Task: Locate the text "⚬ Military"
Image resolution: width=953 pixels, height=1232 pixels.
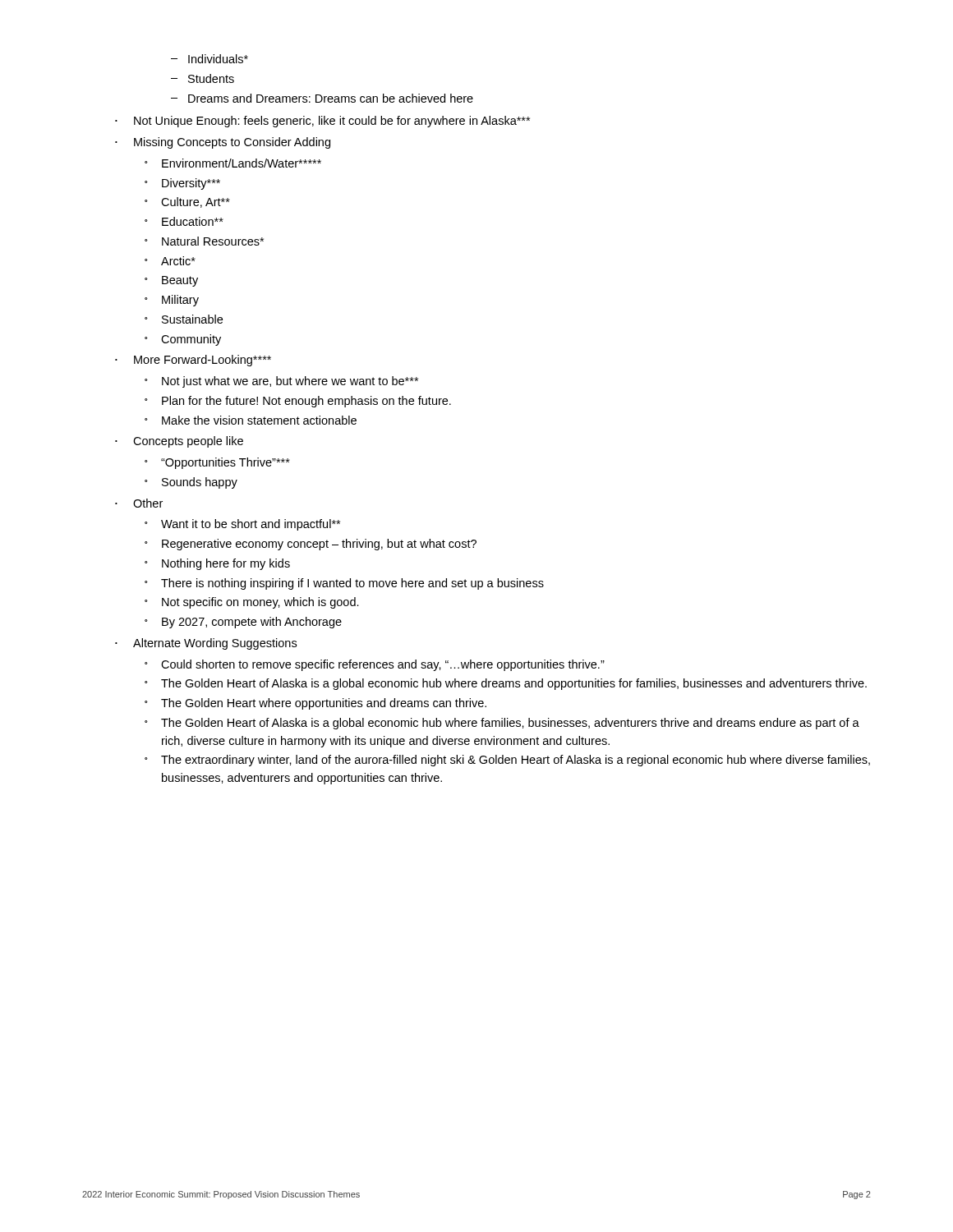Action: click(x=172, y=301)
